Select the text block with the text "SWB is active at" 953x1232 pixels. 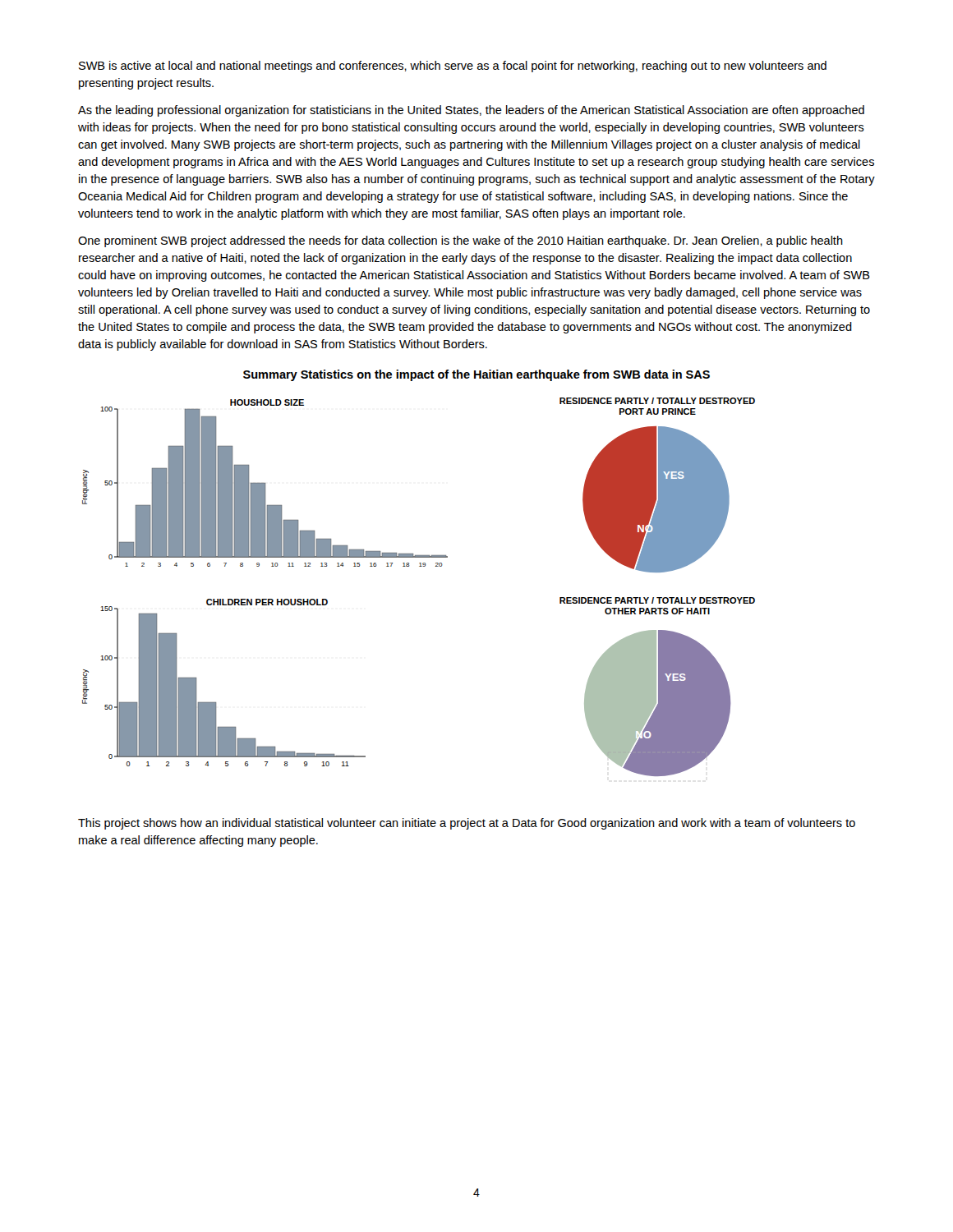point(453,74)
